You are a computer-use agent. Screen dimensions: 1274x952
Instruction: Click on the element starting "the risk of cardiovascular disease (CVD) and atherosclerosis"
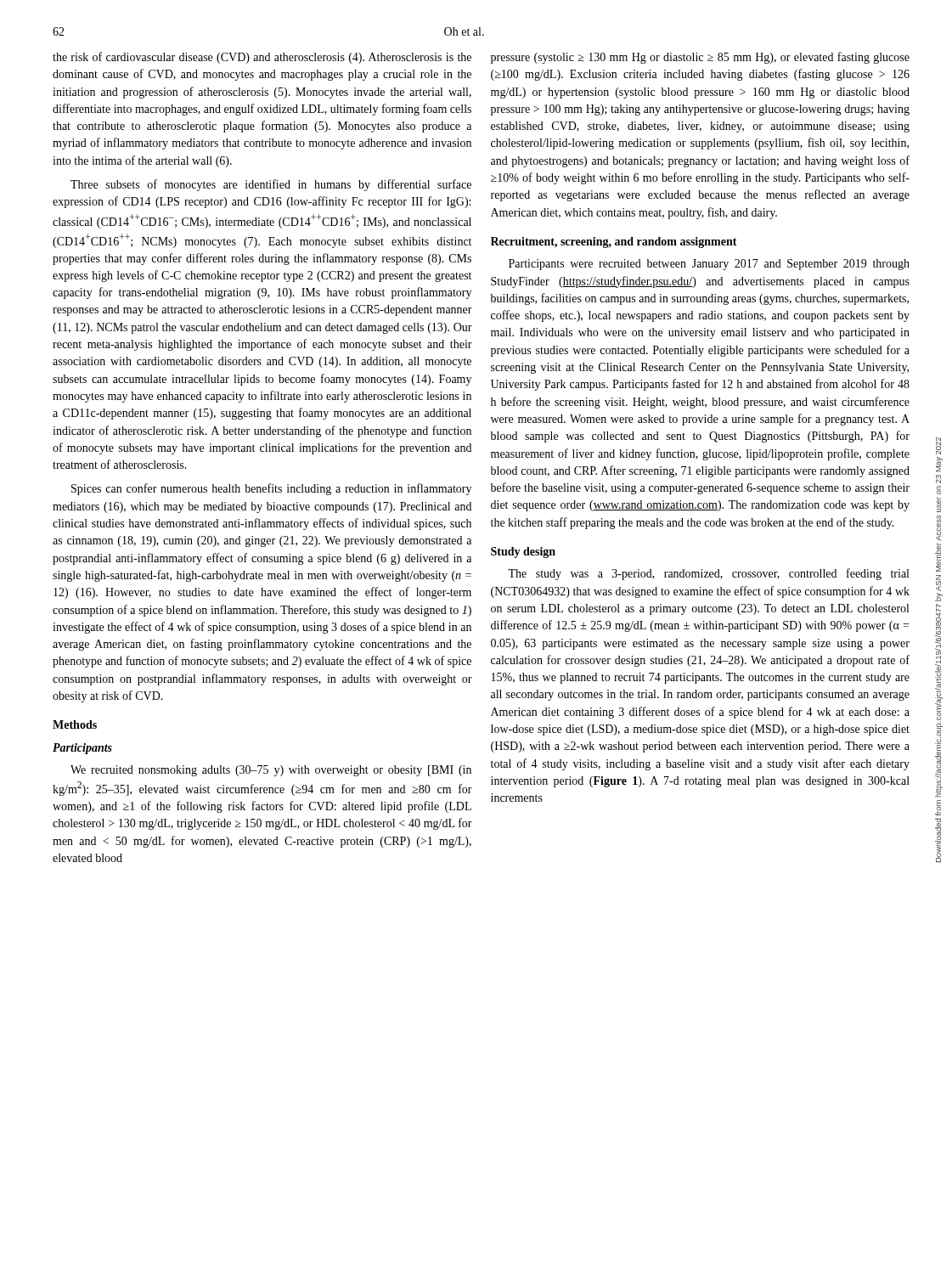point(262,110)
